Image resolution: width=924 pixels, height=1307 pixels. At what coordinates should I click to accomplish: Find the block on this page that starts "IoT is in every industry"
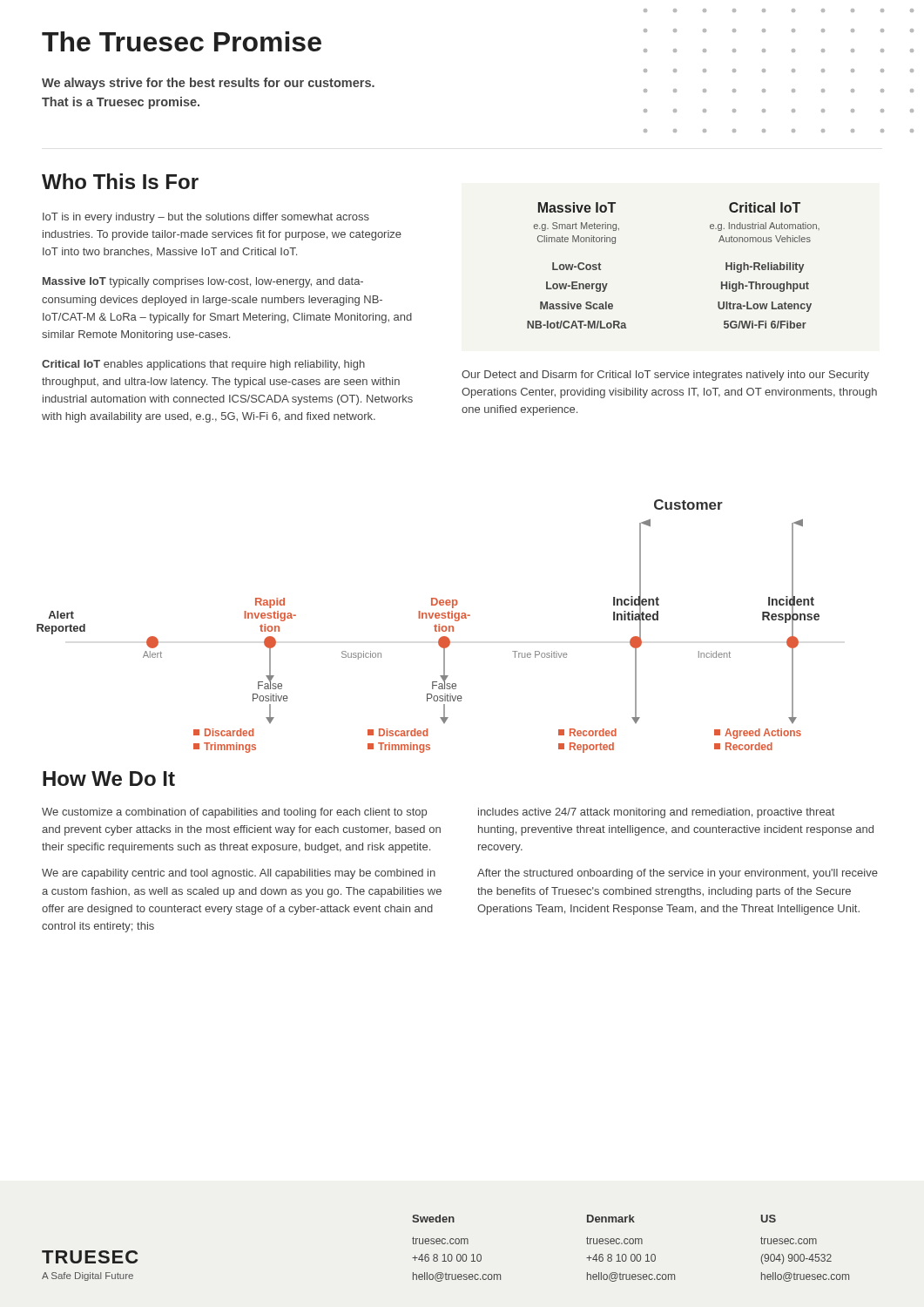(x=229, y=235)
